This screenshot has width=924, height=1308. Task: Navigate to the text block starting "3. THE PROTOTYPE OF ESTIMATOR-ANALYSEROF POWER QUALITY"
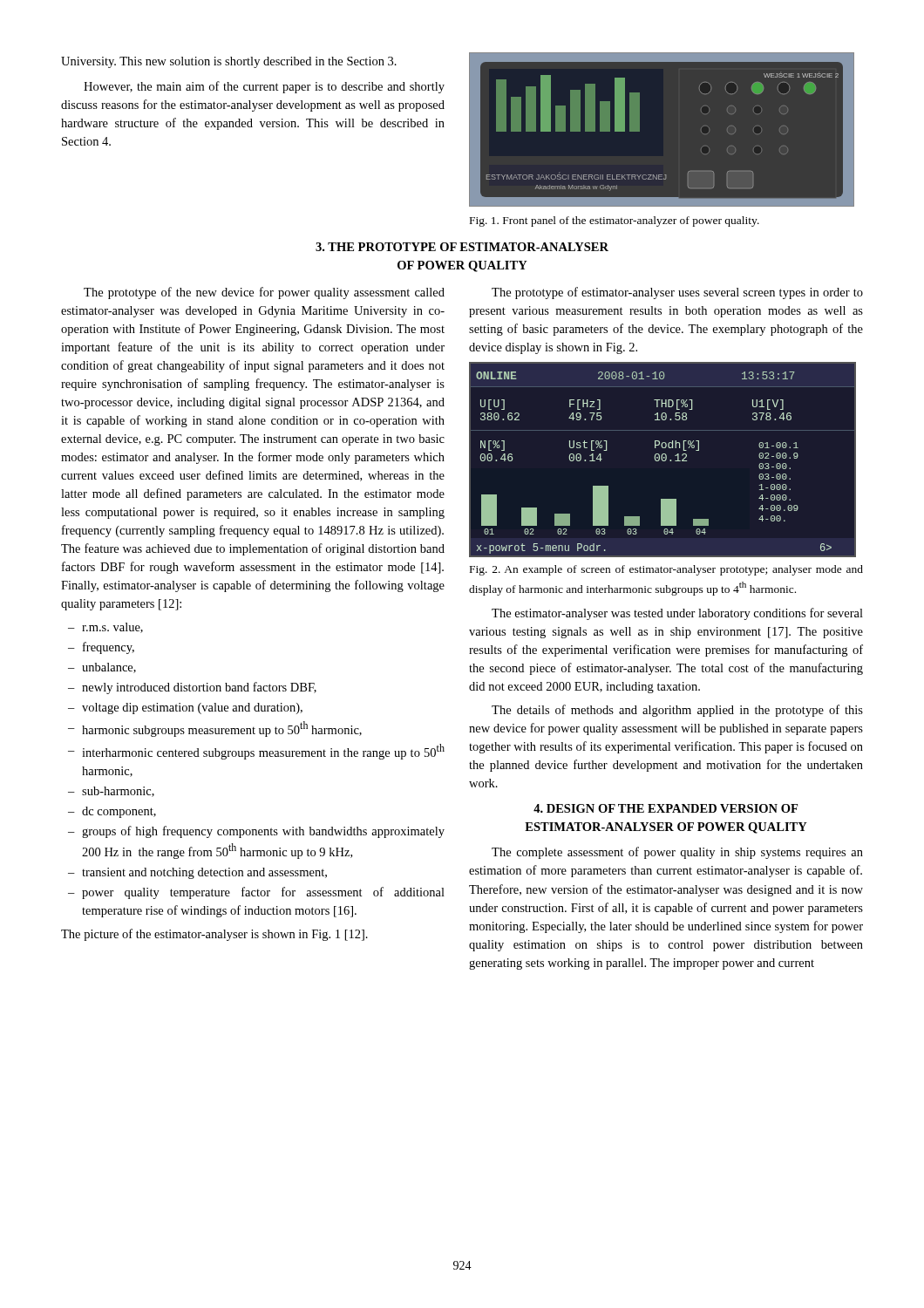[462, 256]
